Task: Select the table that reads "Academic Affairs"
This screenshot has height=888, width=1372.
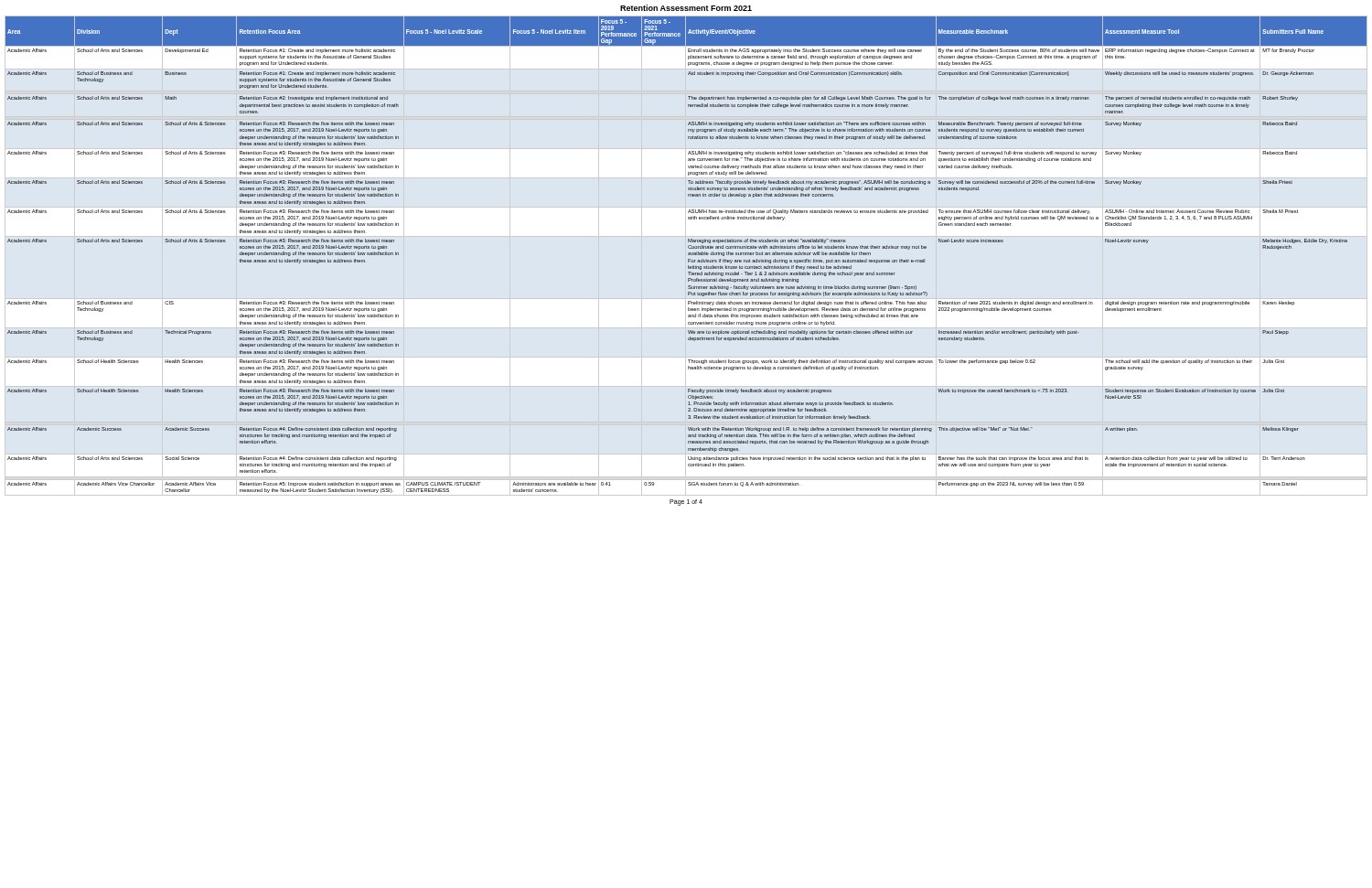Action: click(685, 256)
